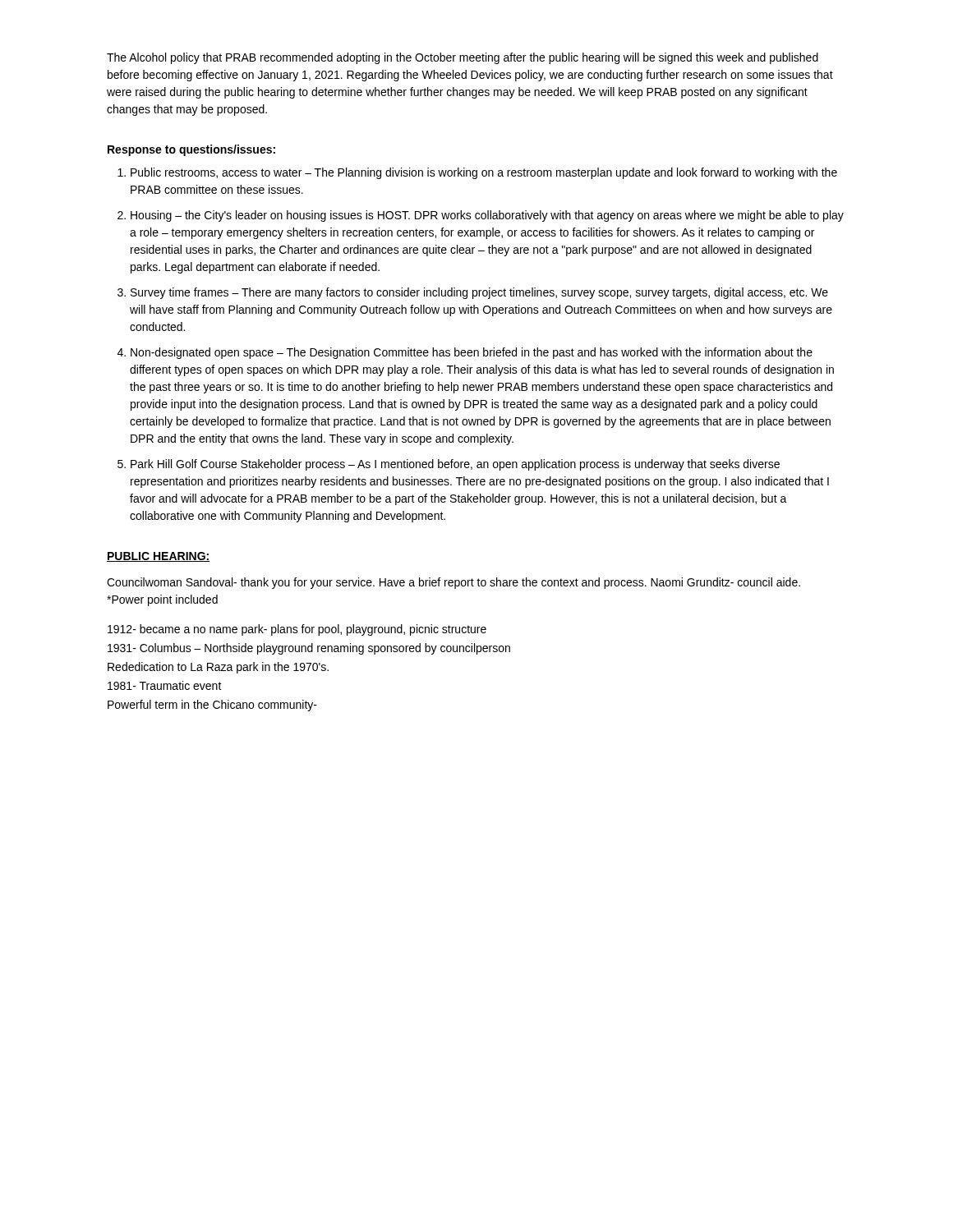This screenshot has width=953, height=1232.
Task: Locate the text block that reads "1912- became a no"
Action: (x=309, y=667)
